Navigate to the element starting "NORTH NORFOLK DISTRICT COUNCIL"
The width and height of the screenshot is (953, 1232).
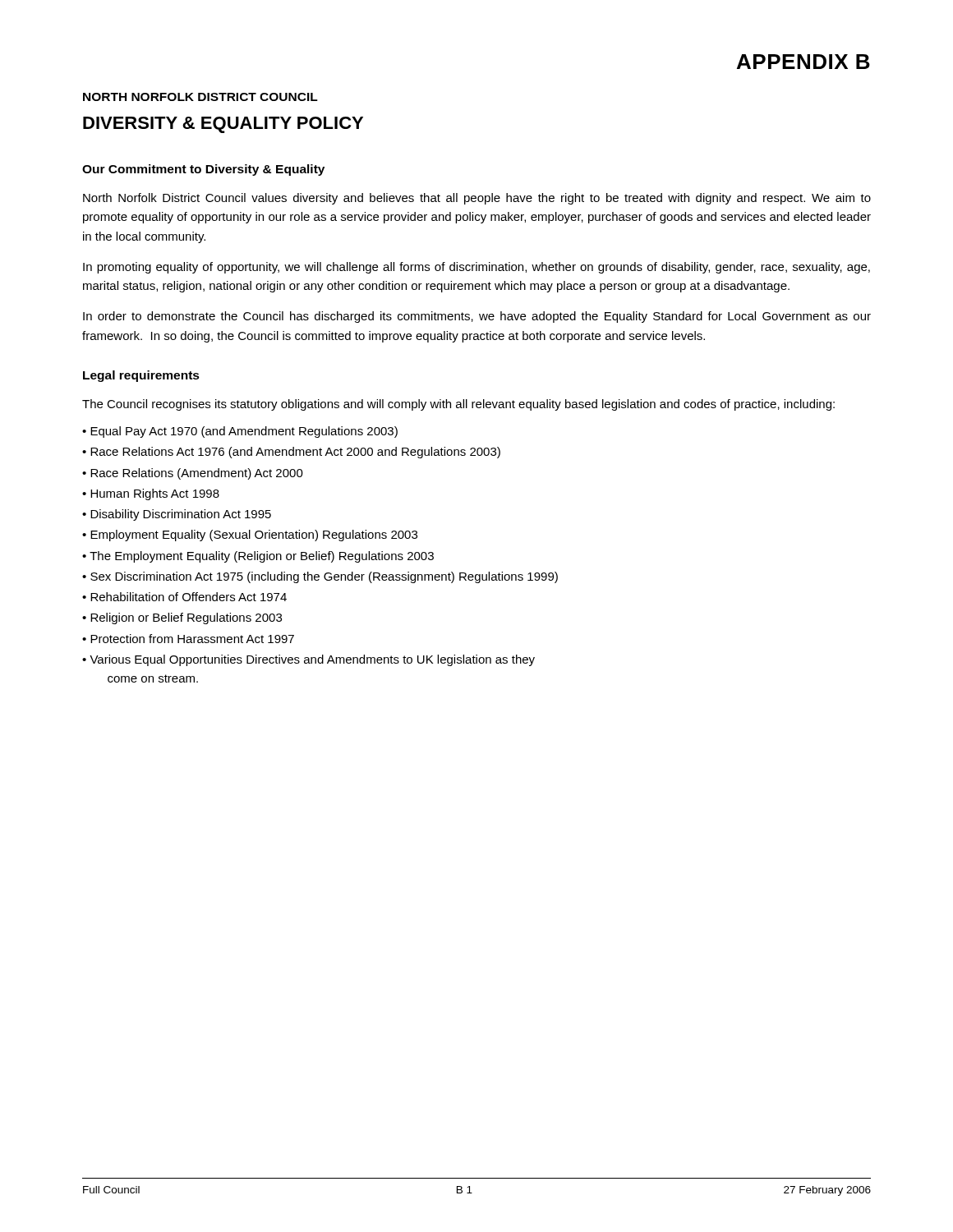[x=200, y=97]
